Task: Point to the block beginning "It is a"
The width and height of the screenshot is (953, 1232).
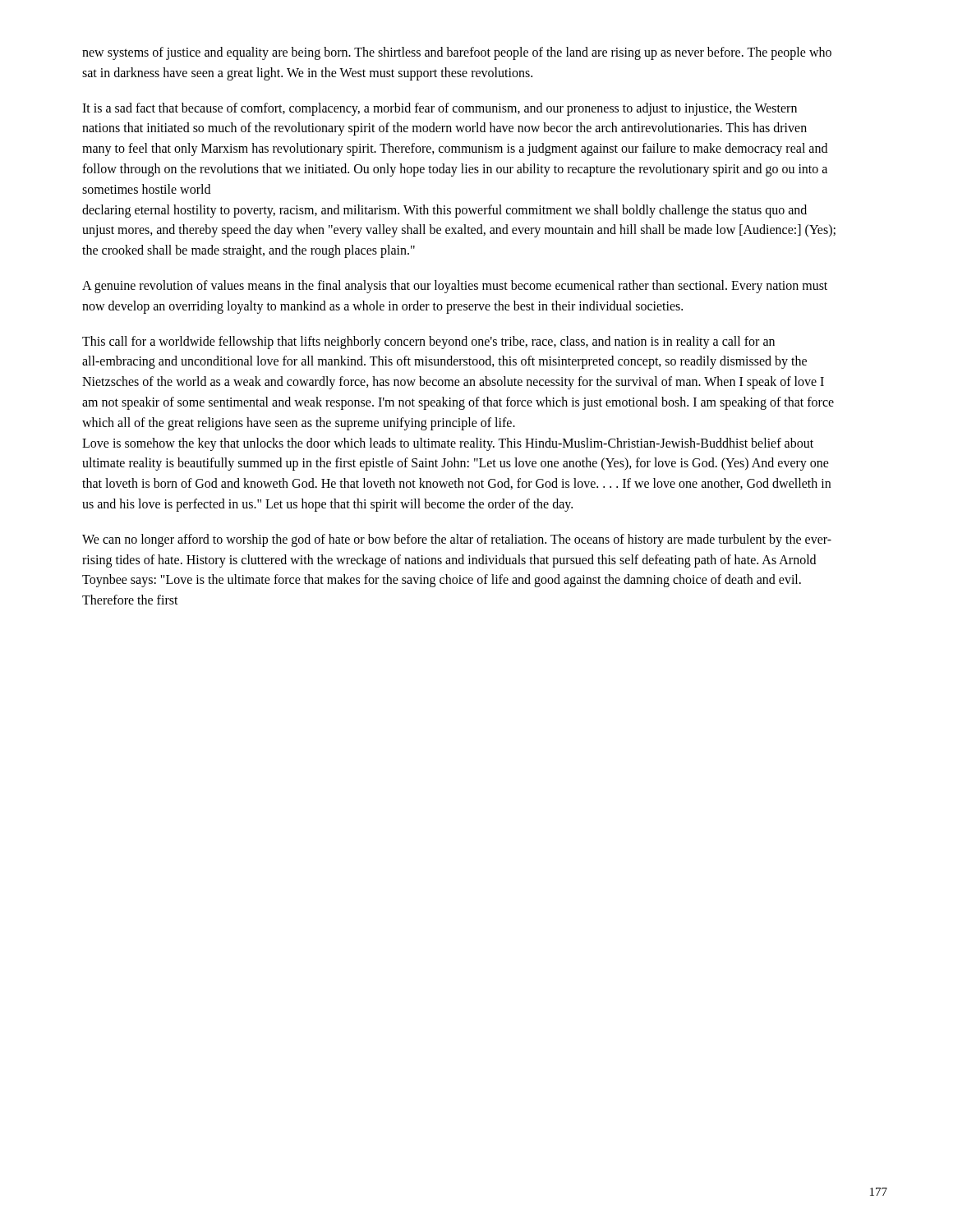Action: [x=460, y=180]
